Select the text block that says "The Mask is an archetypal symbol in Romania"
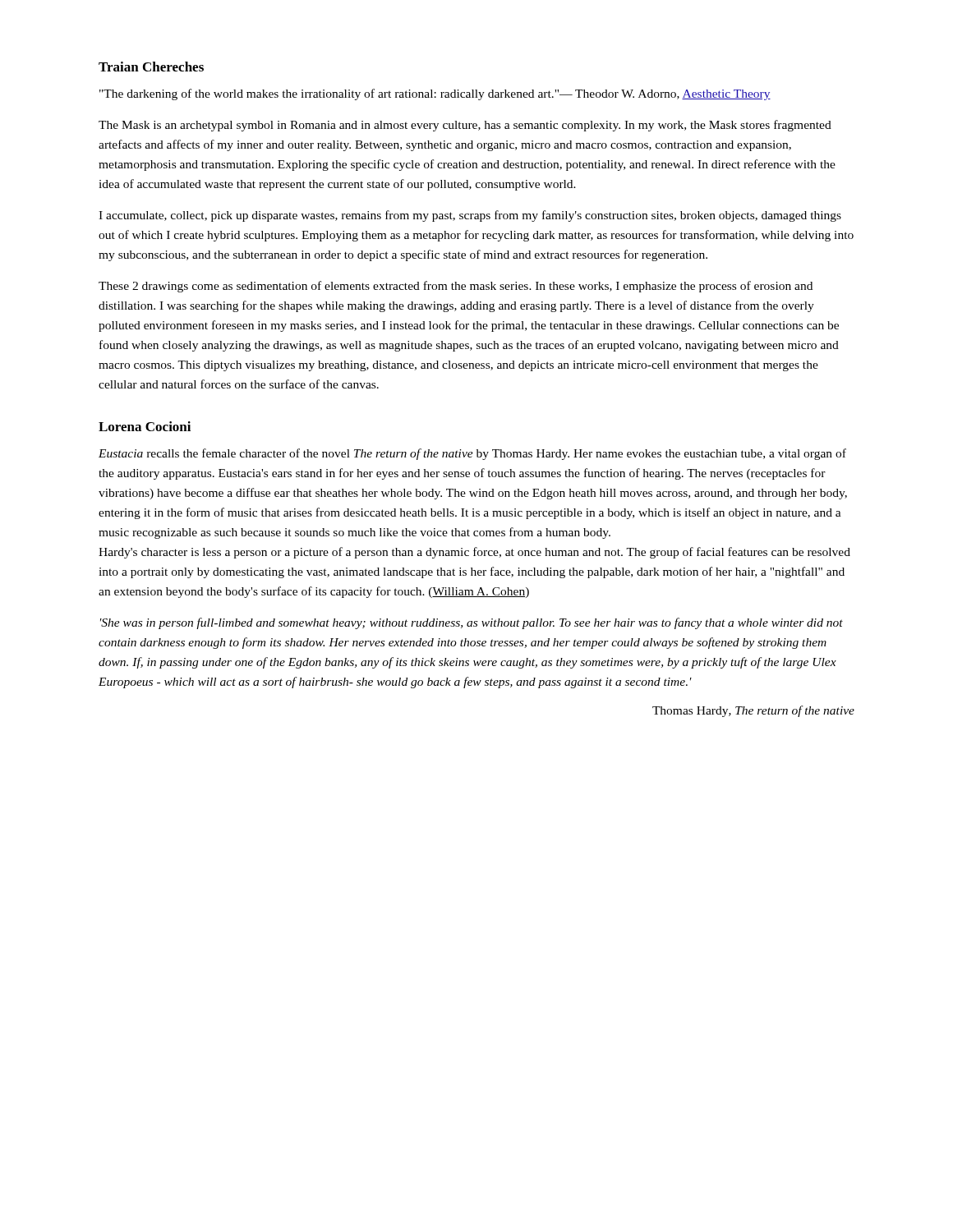953x1232 pixels. [467, 154]
